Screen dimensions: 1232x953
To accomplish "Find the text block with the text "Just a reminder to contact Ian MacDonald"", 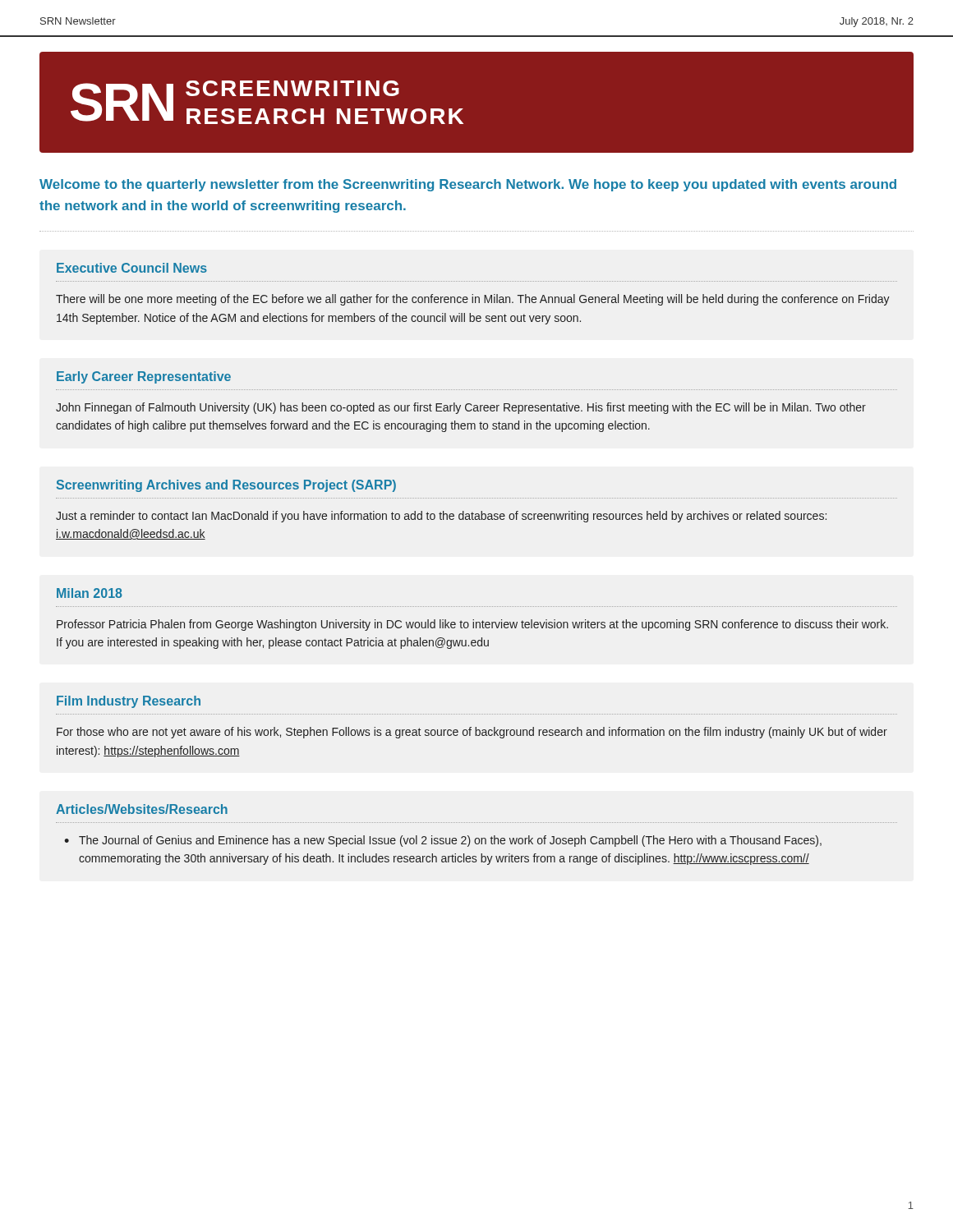I will [x=442, y=525].
